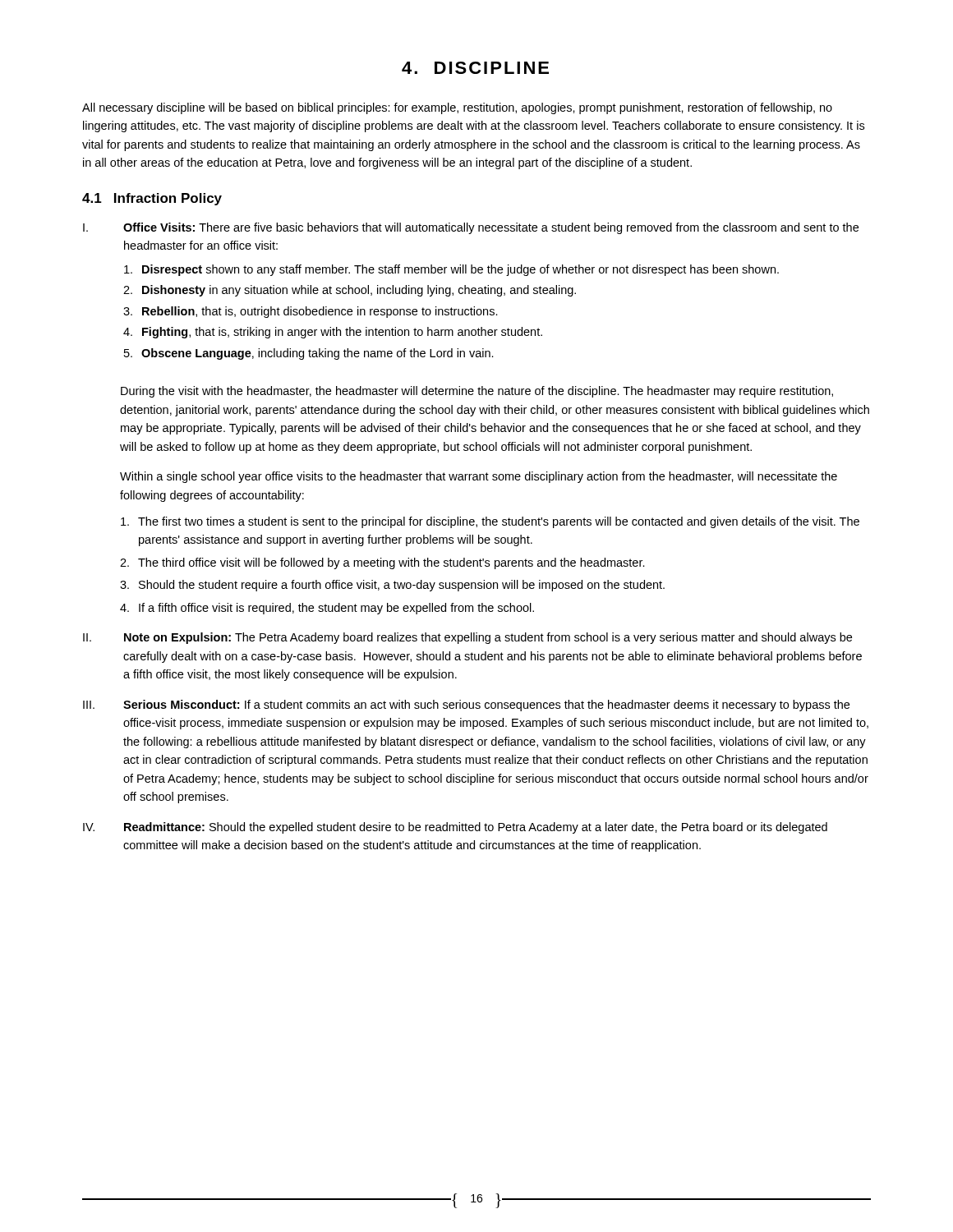Locate the list item containing "4.If a fifth"
953x1232 pixels.
(x=328, y=608)
